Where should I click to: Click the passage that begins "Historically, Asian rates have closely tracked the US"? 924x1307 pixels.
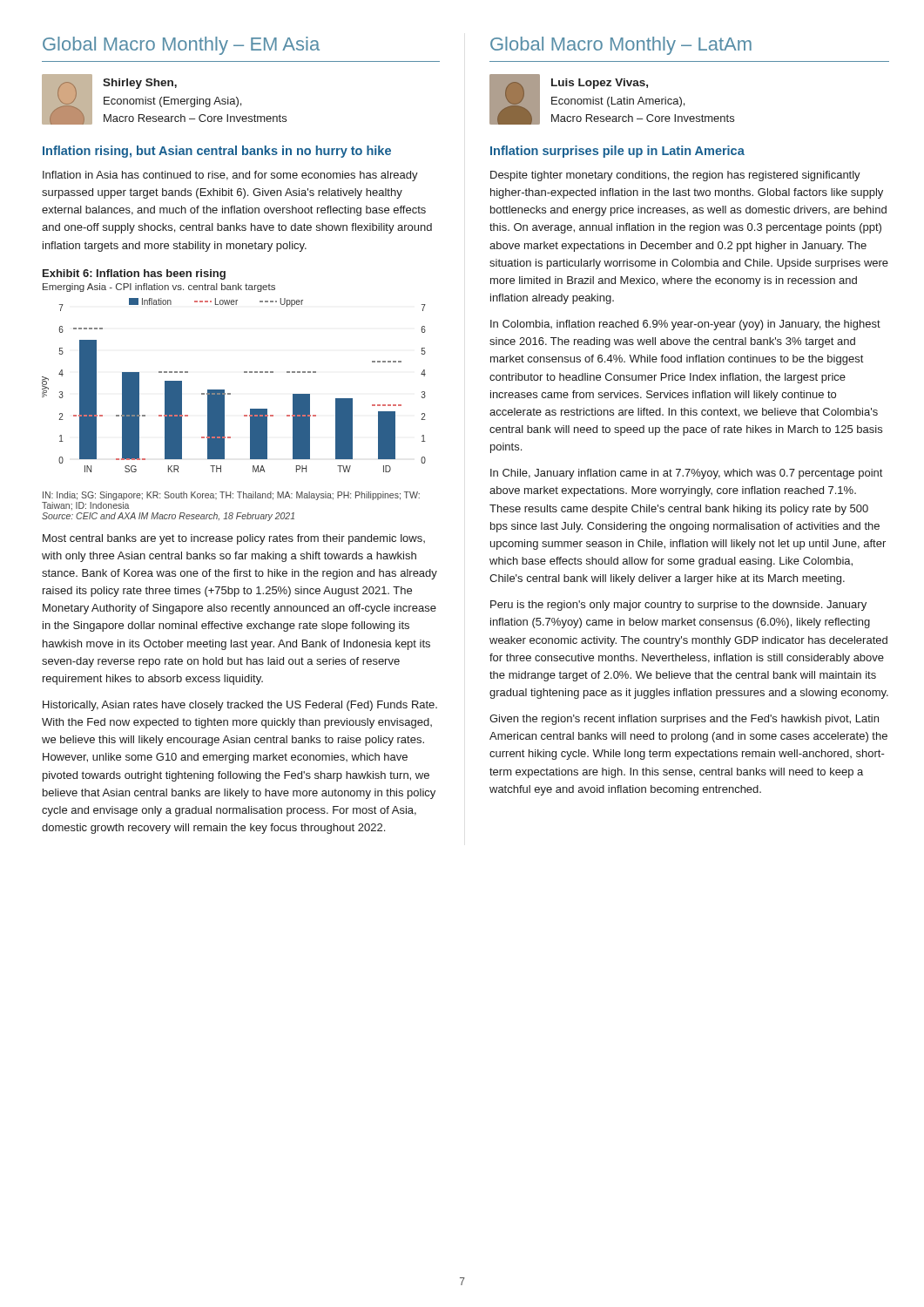240,766
